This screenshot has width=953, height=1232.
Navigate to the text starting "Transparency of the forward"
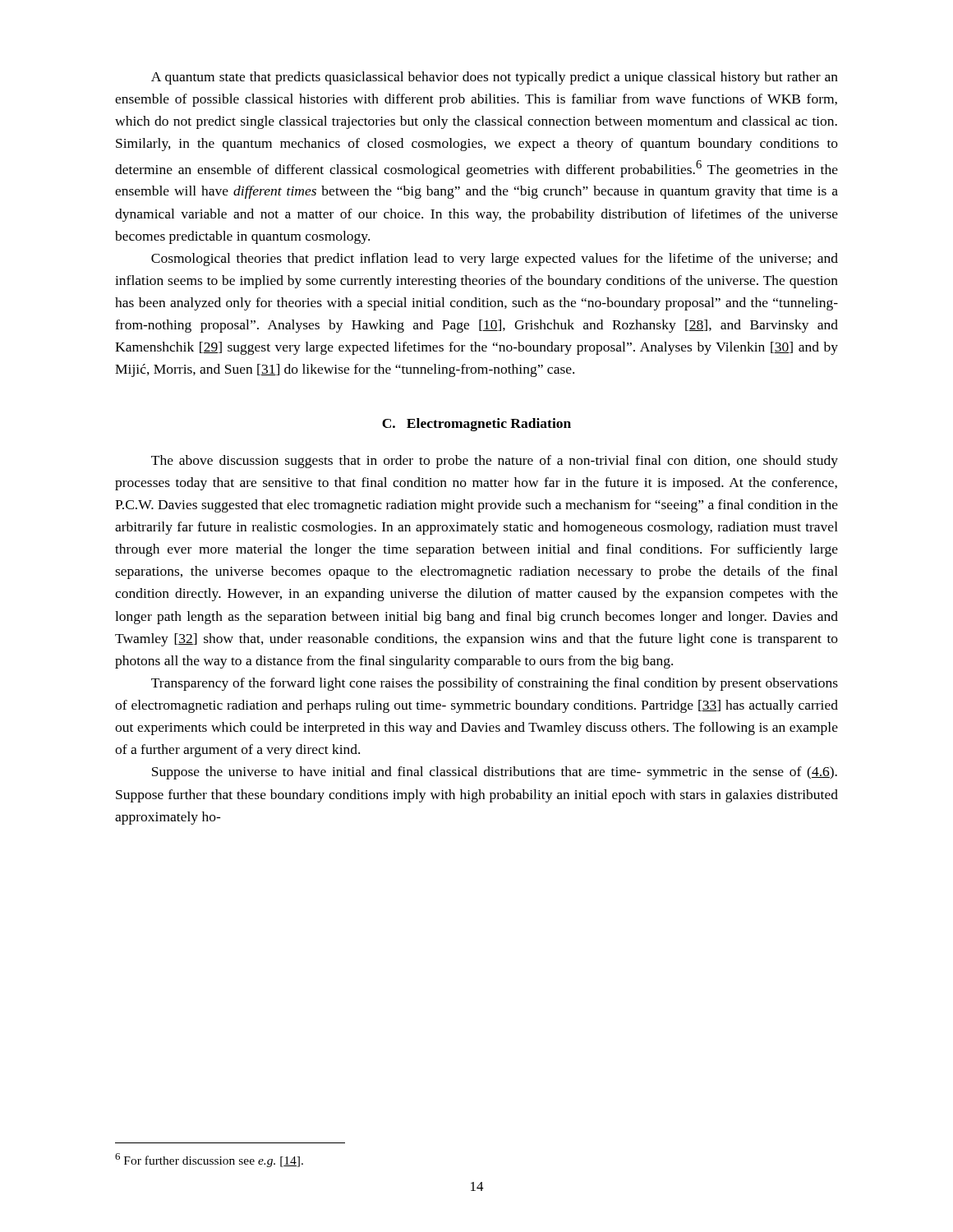(476, 716)
